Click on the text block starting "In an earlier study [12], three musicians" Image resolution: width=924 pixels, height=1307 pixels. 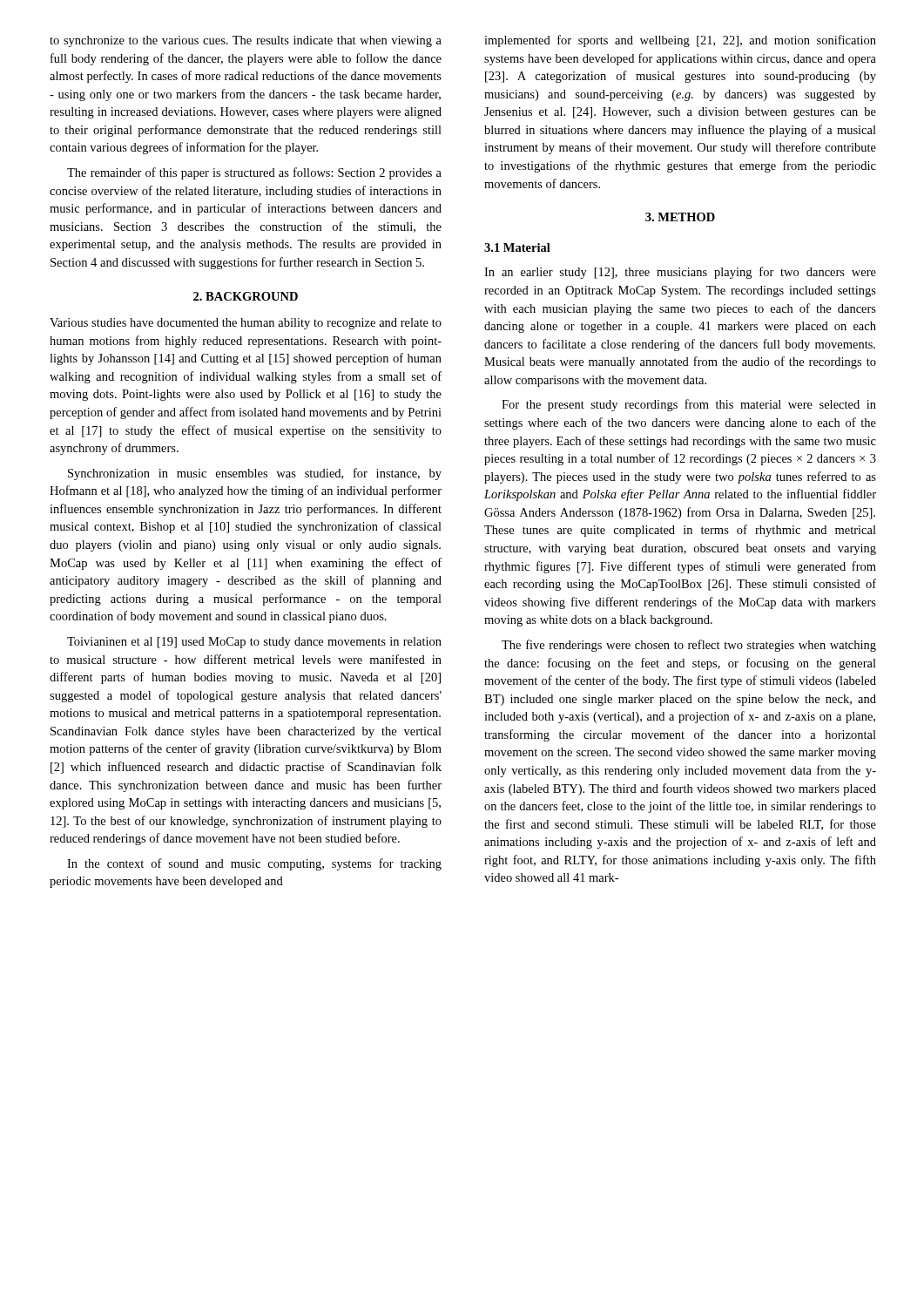coord(680,326)
